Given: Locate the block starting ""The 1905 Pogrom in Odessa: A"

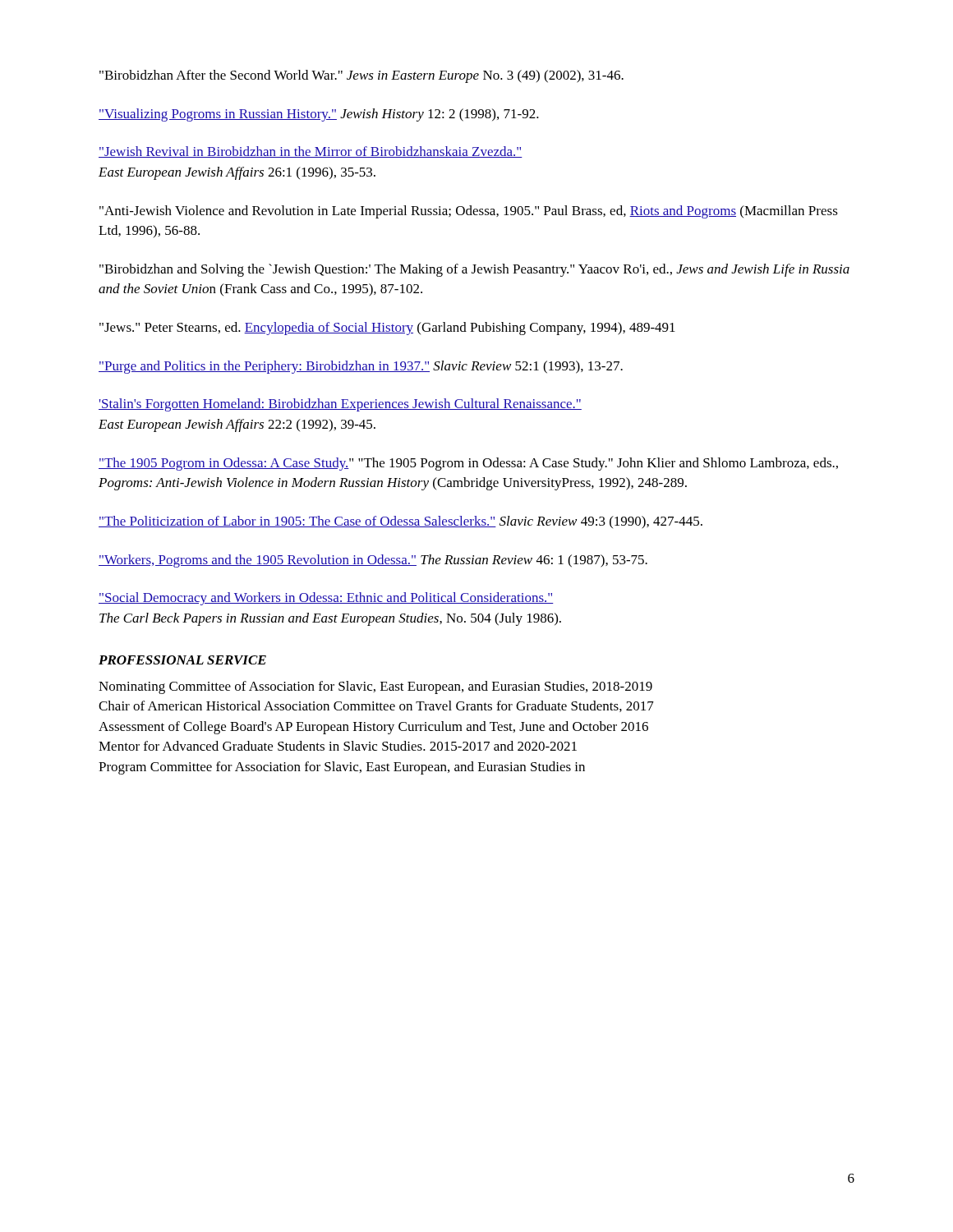Looking at the screenshot, I should click(x=469, y=473).
